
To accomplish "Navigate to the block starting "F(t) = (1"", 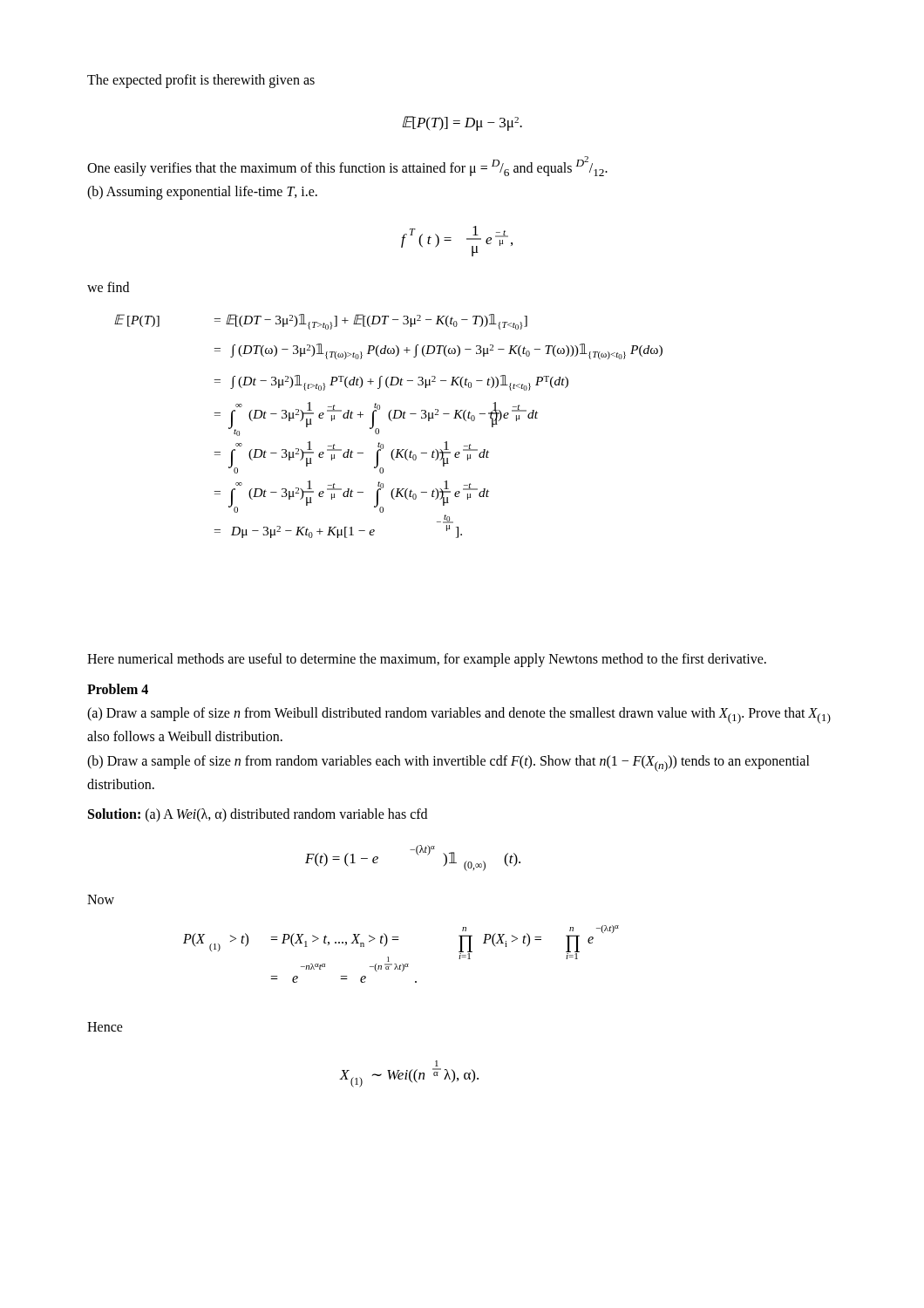I will tap(462, 857).
